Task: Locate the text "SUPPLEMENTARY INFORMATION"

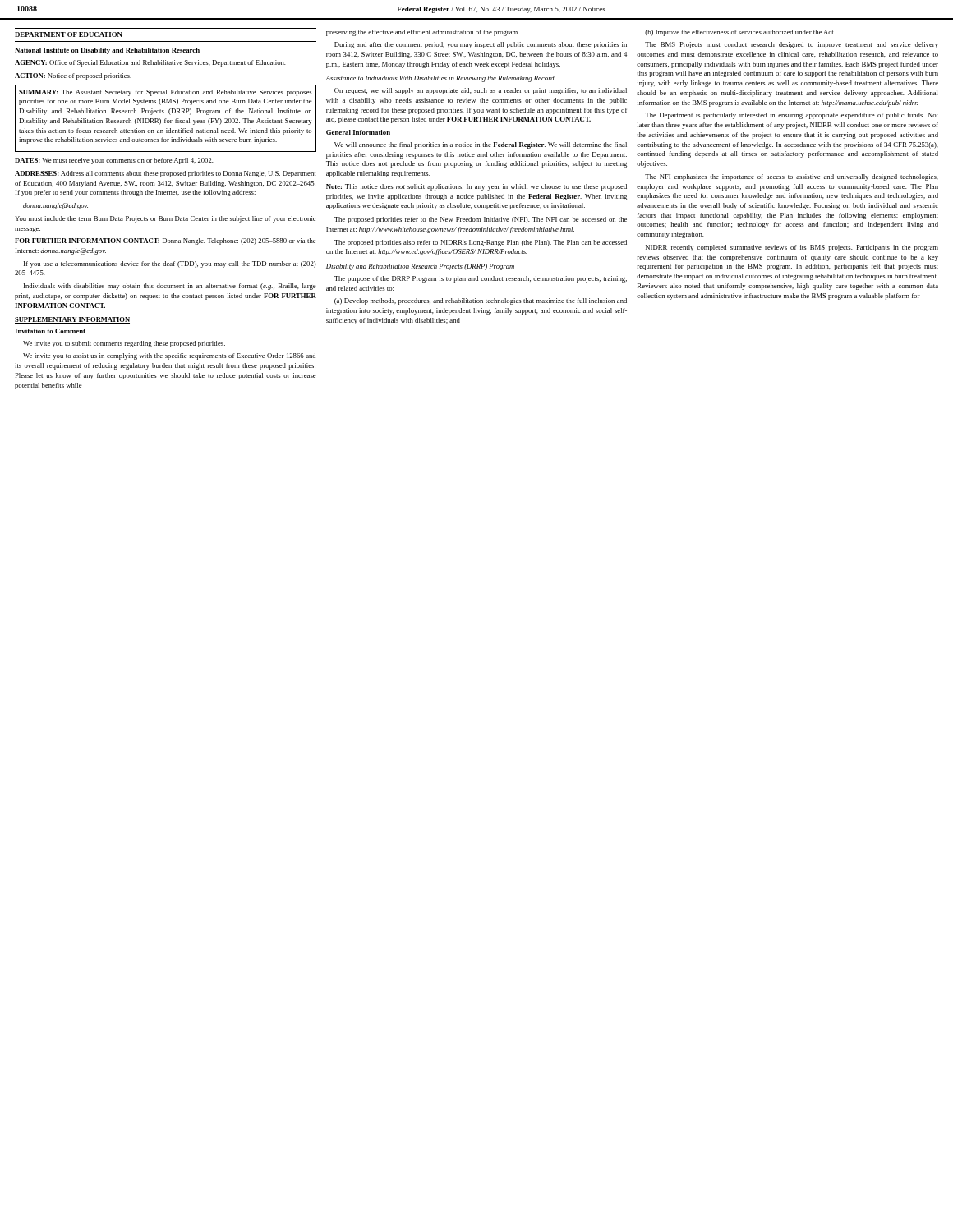Action: click(72, 320)
